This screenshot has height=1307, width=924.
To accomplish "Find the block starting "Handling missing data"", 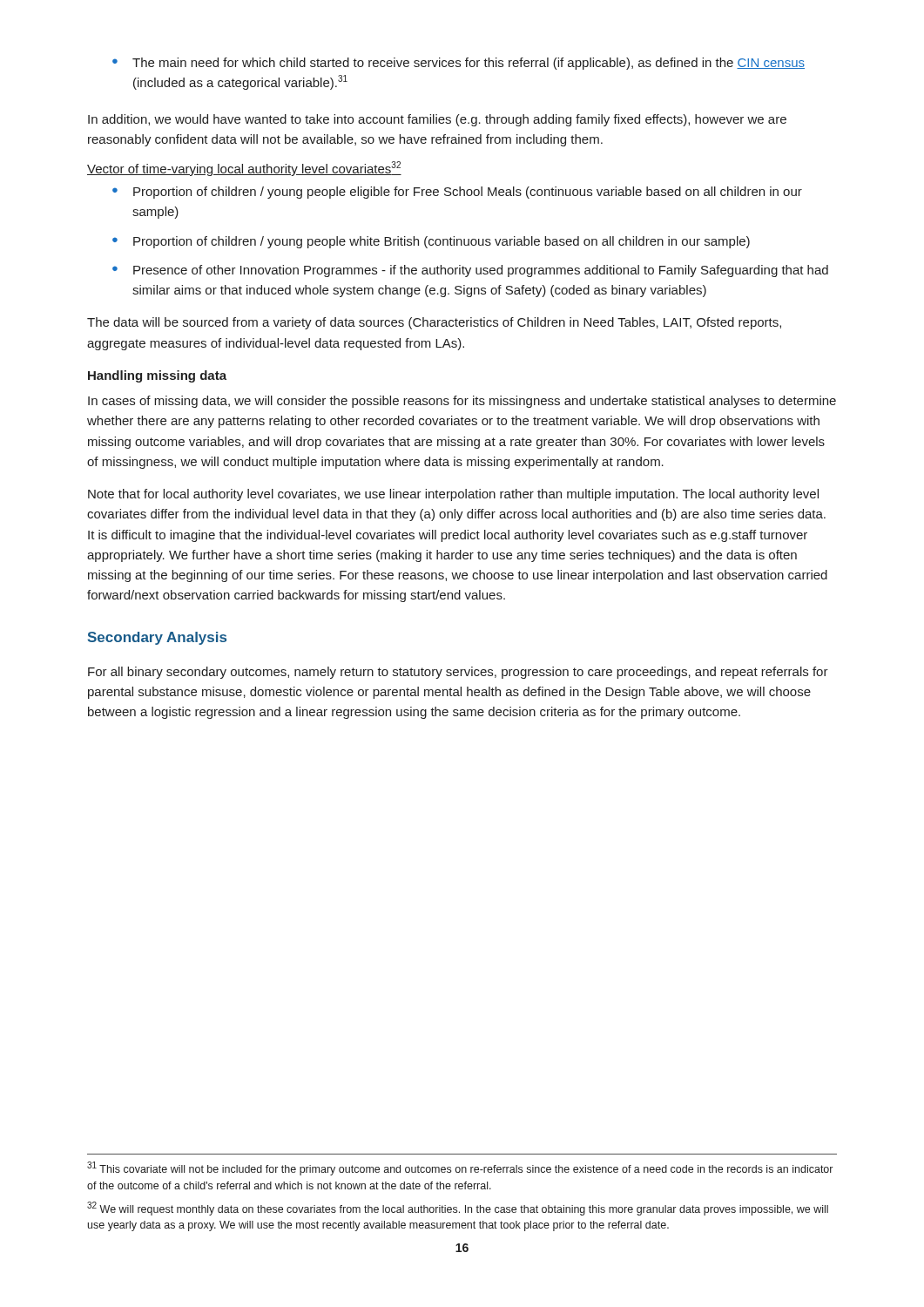I will 157,376.
